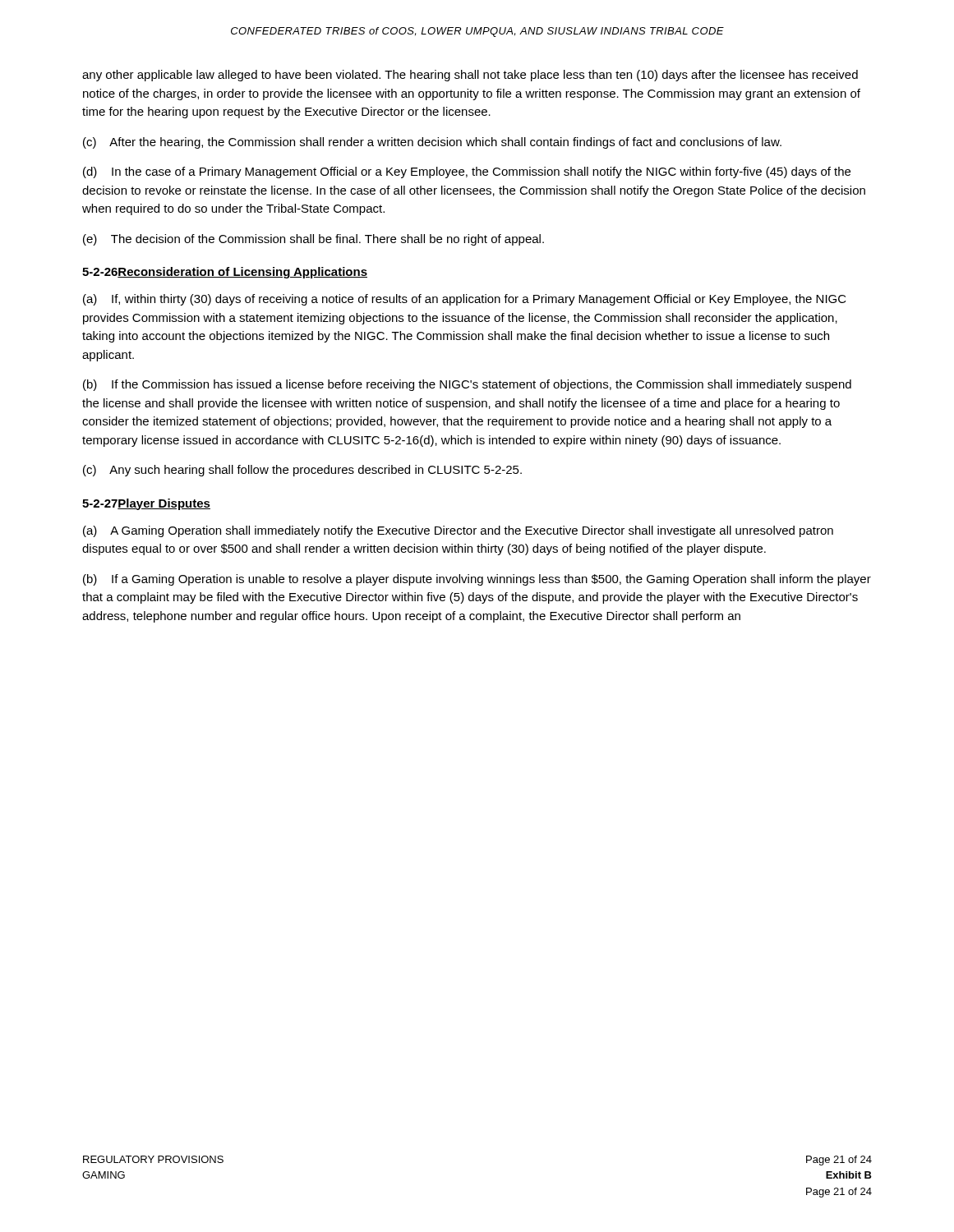Viewport: 954px width, 1232px height.
Task: Where is the passage that starts "(a) A Gaming Operation shall"?
Action: (477, 540)
